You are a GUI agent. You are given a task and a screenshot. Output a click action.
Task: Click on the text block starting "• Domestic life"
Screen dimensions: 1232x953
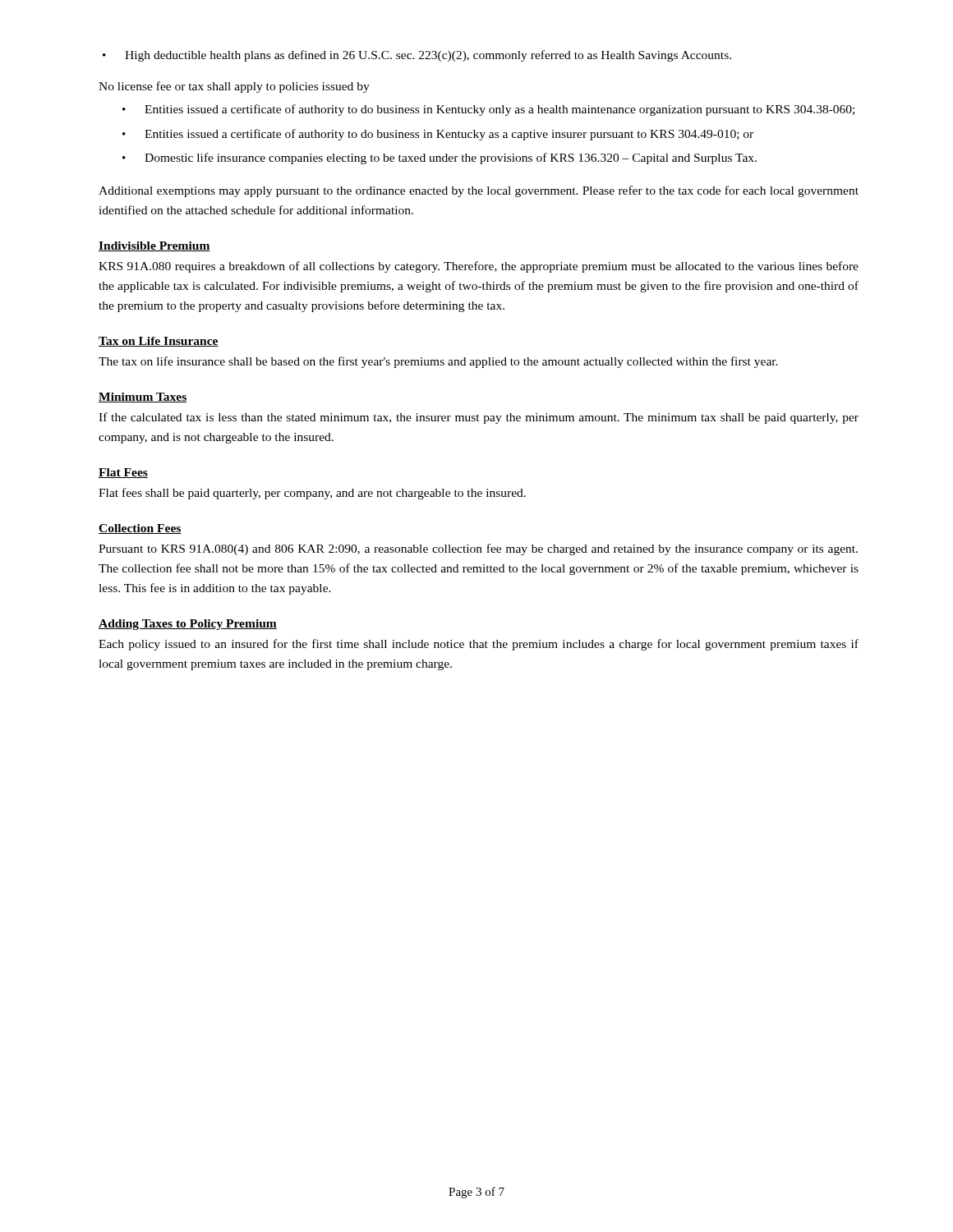(490, 158)
